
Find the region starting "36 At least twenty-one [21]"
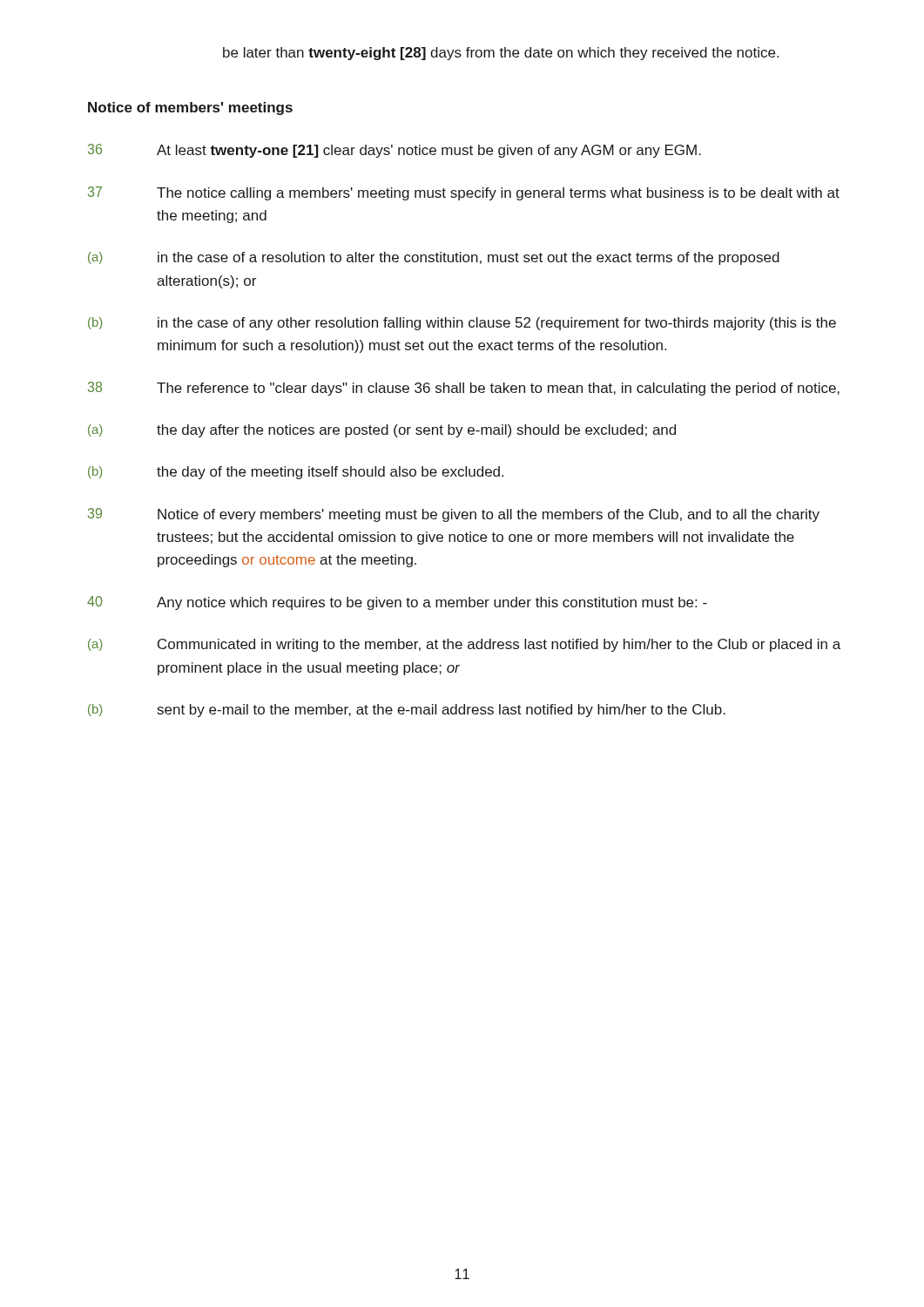(471, 151)
